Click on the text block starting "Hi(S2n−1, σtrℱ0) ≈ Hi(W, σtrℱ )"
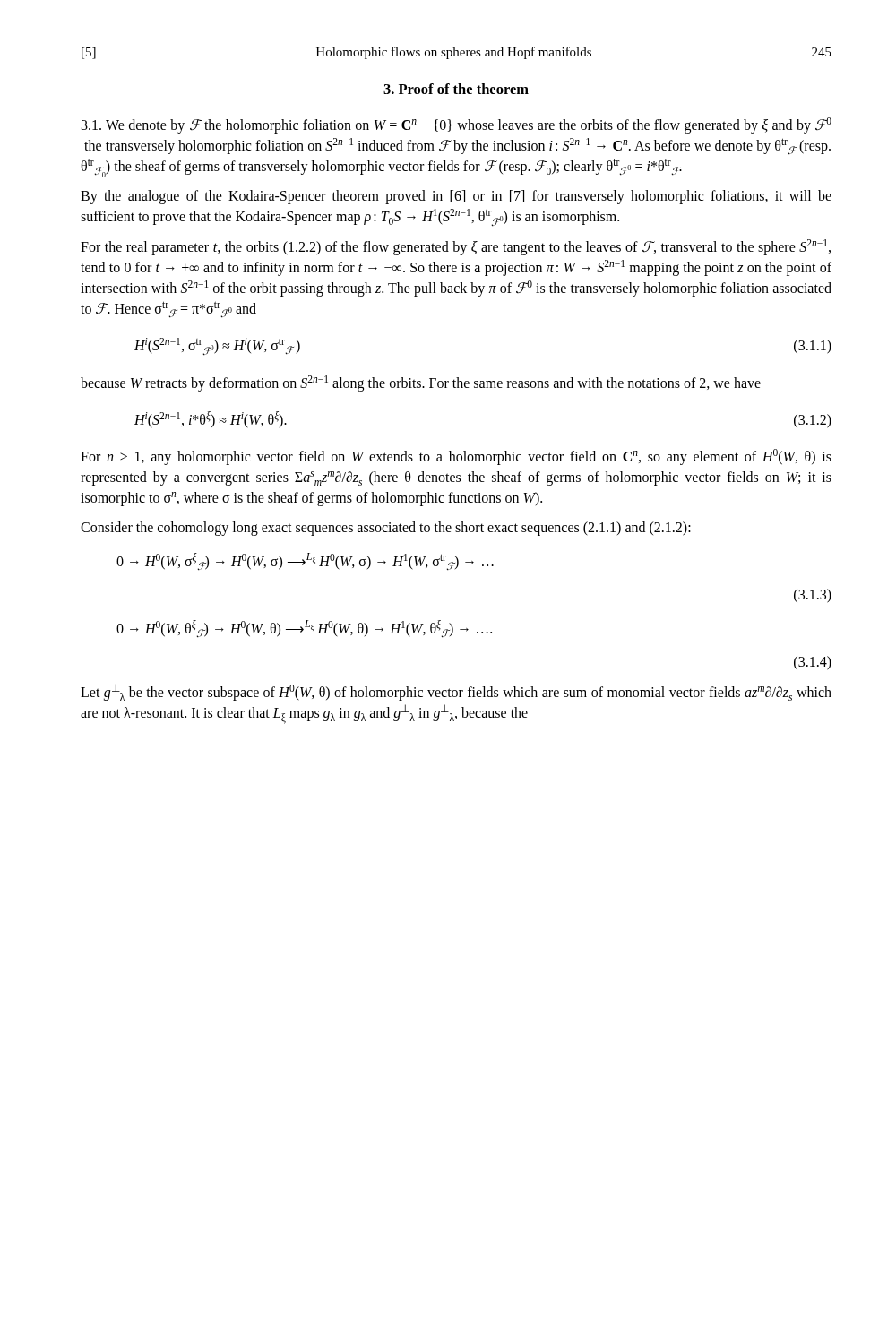Viewport: 896px width, 1344px height. pyautogui.click(x=211, y=346)
